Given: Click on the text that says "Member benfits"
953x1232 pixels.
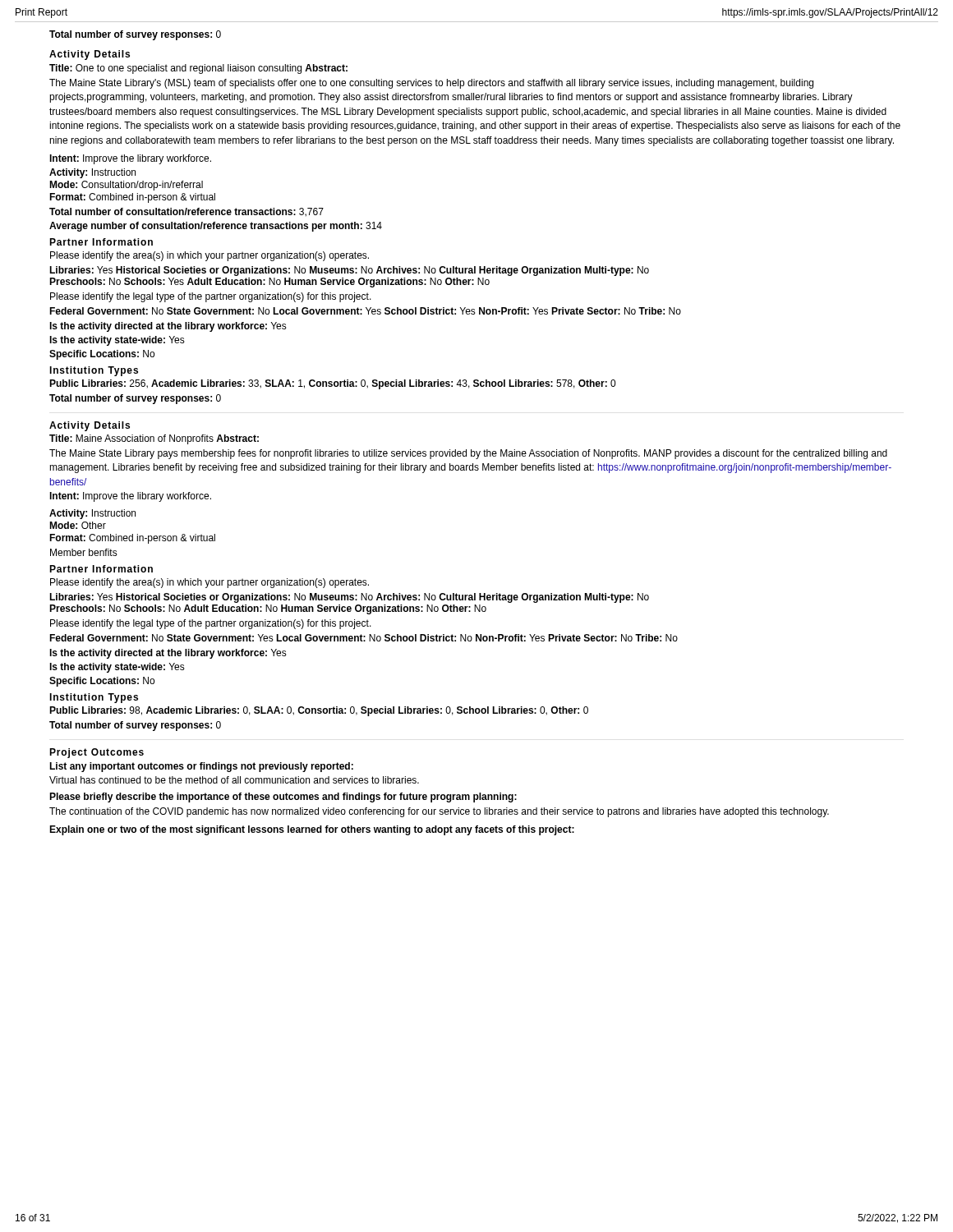Looking at the screenshot, I should click(x=83, y=552).
